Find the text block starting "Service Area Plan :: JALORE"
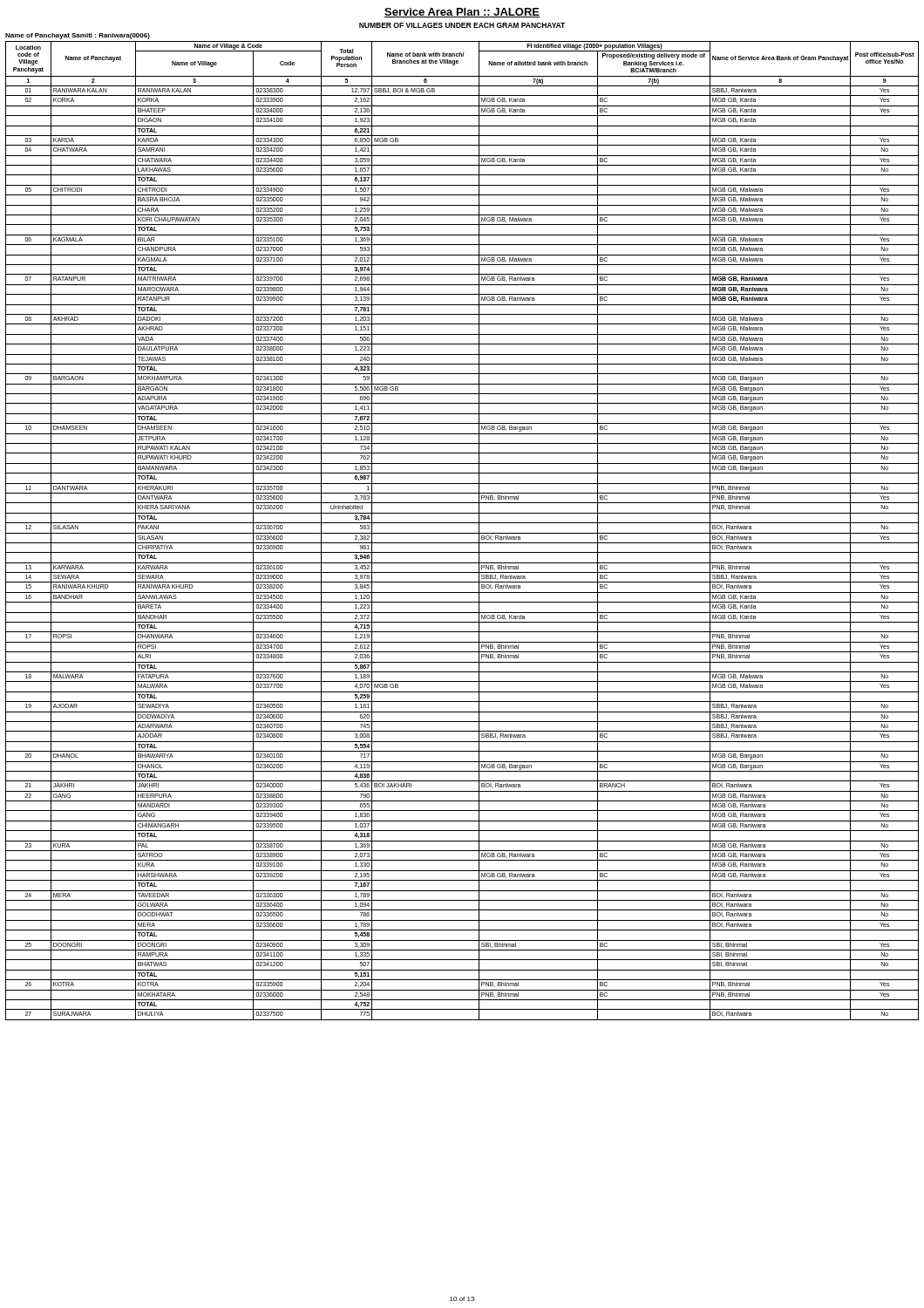Image resolution: width=924 pixels, height=1308 pixels. pyautogui.click(x=462, y=12)
